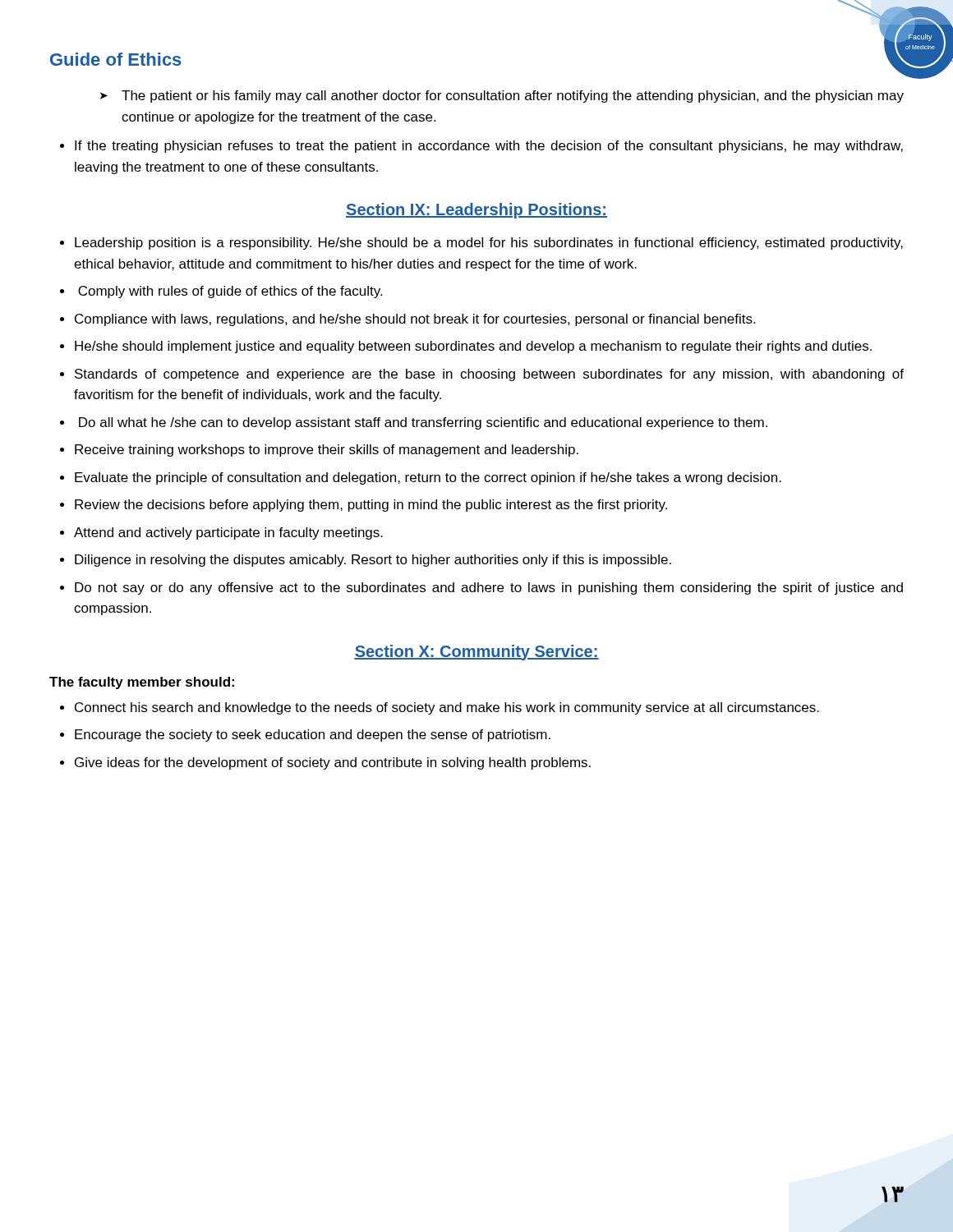The image size is (953, 1232).
Task: Click on the text starting "Evaluate the principle of consultation and delegation,"
Action: [x=428, y=477]
